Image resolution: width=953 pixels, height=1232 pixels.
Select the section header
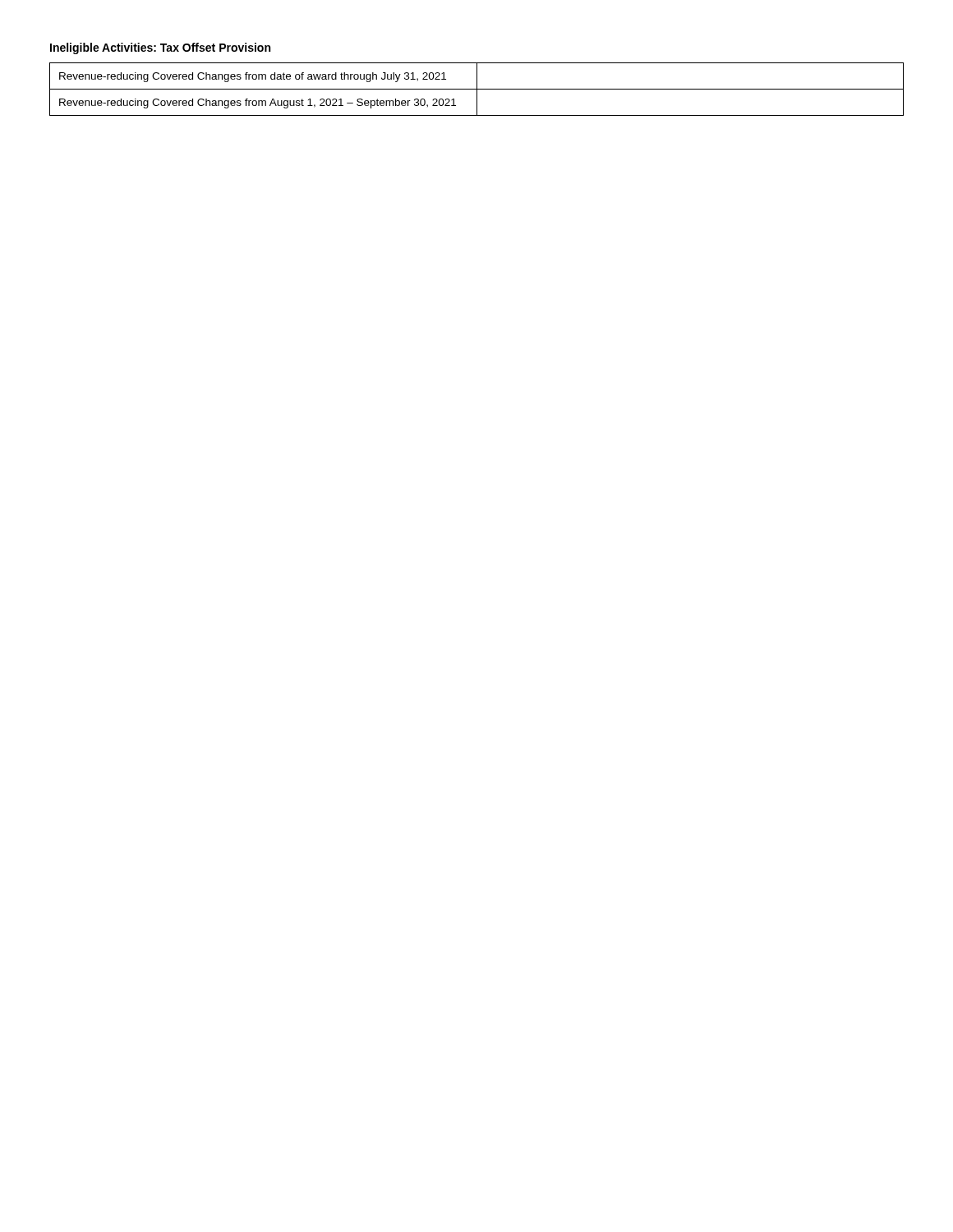[160, 48]
